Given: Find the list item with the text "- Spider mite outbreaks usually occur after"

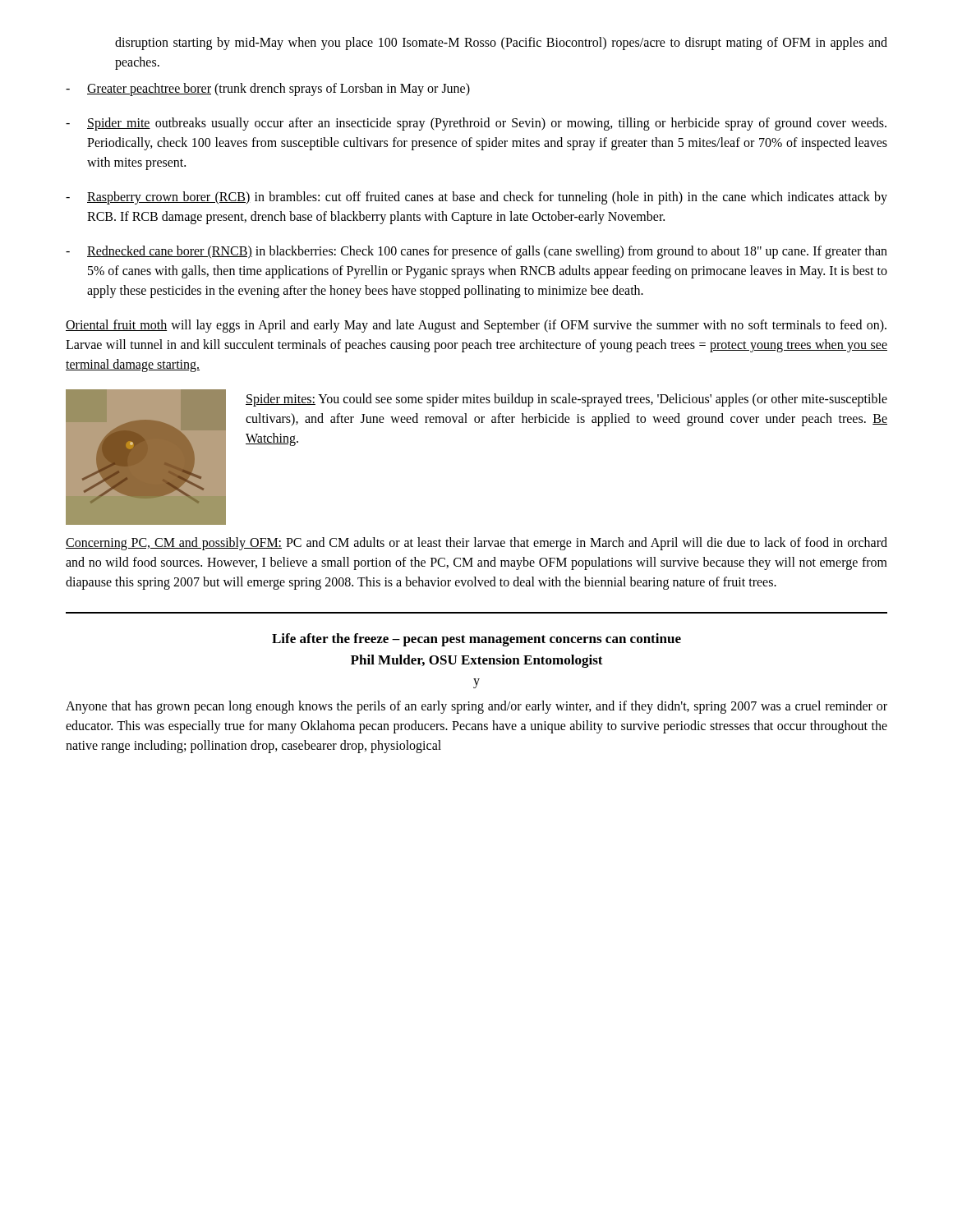Looking at the screenshot, I should coord(476,143).
